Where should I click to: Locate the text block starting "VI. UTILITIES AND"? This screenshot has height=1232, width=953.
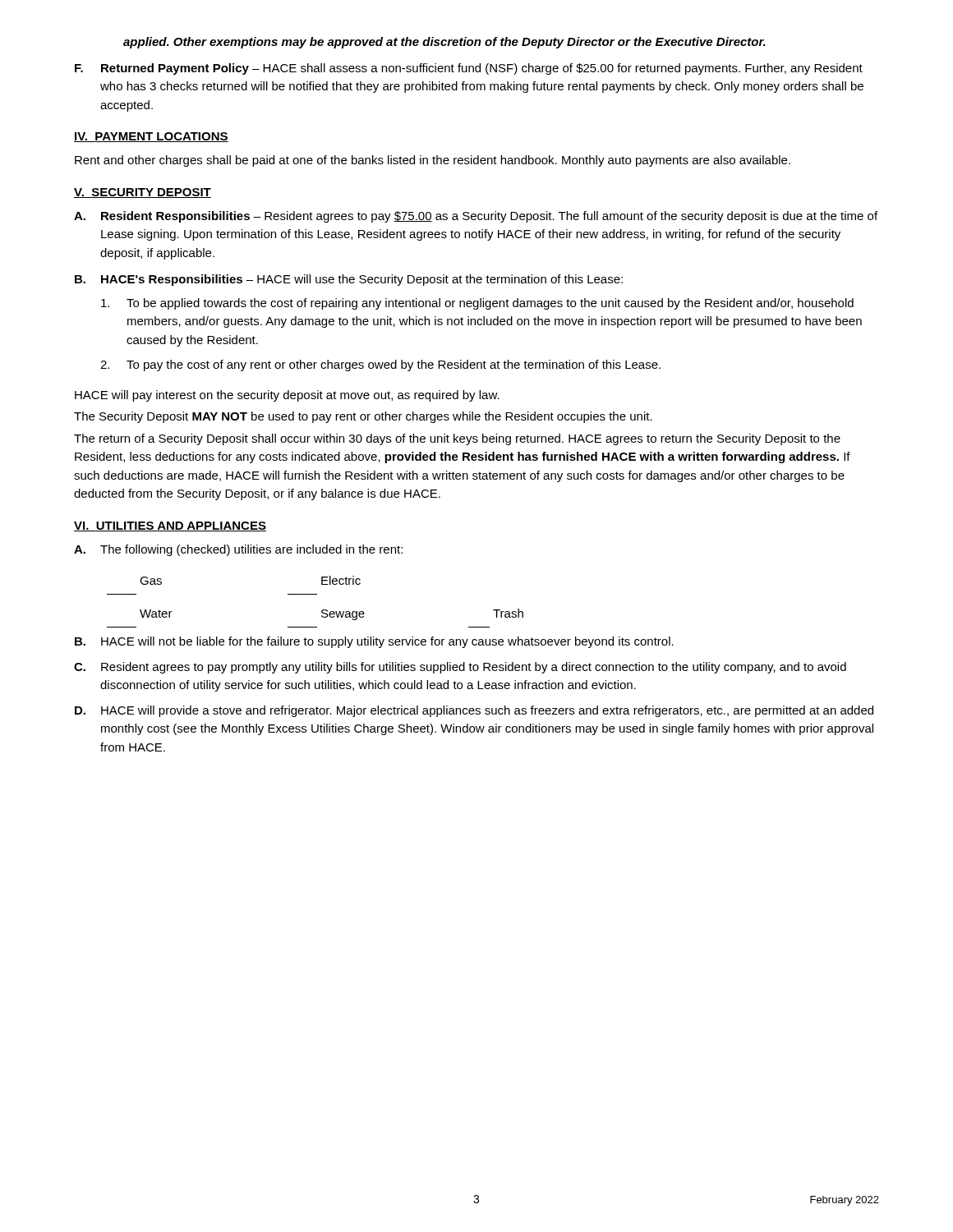pyautogui.click(x=170, y=526)
